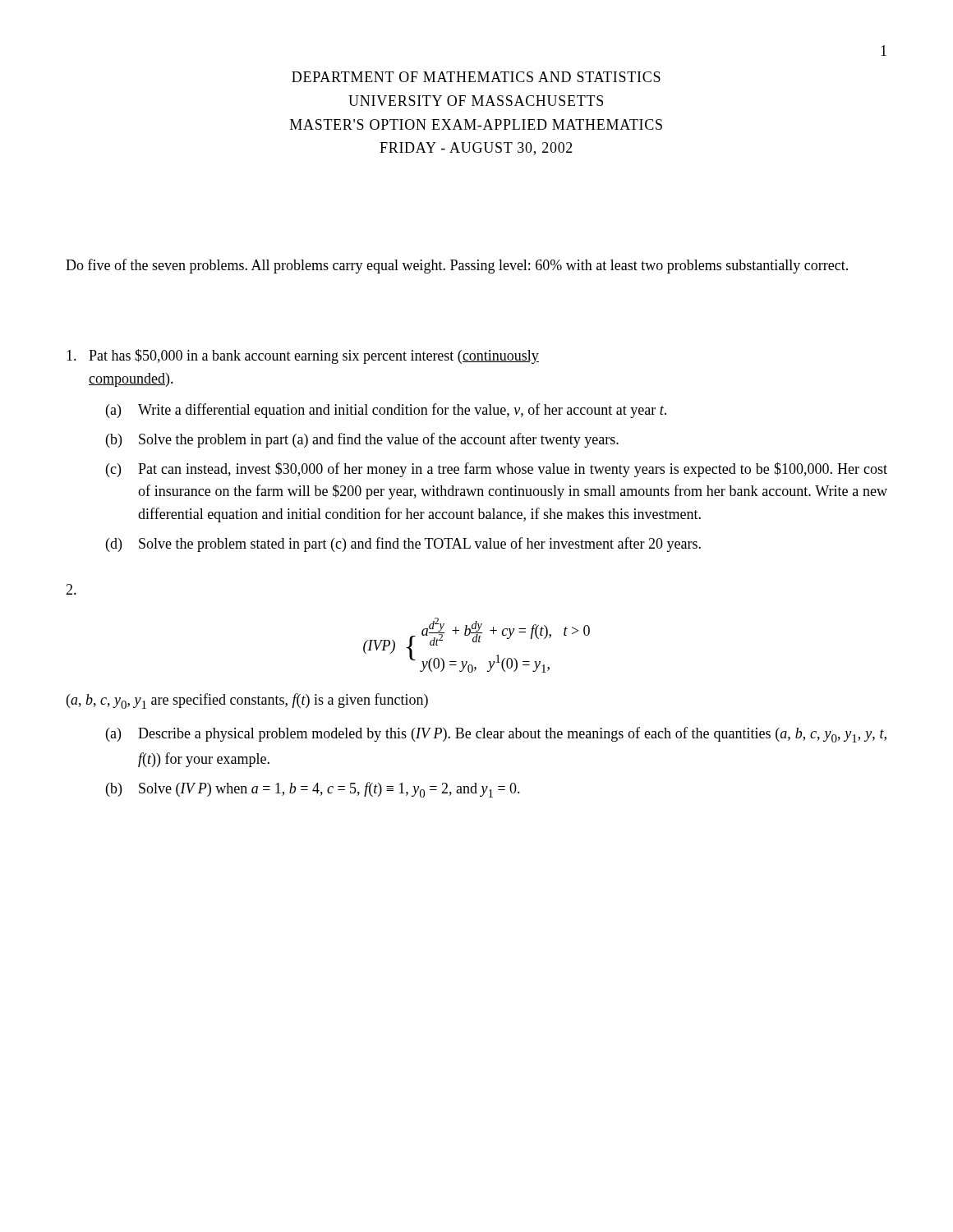Select the title with the text "DEPARTMENT OF MATHEMATICS"

pos(476,113)
